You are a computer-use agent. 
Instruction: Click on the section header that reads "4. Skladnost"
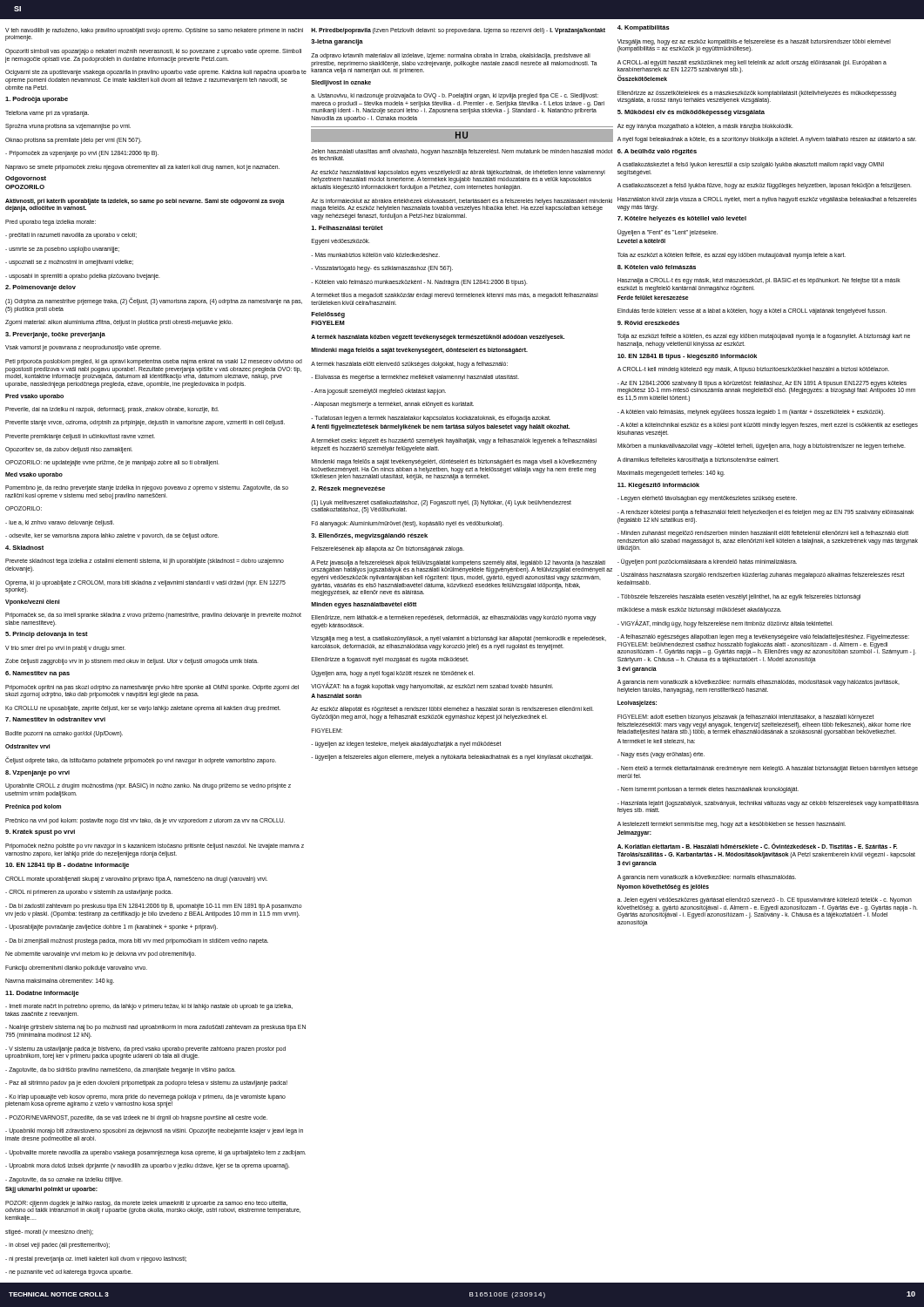point(156,548)
